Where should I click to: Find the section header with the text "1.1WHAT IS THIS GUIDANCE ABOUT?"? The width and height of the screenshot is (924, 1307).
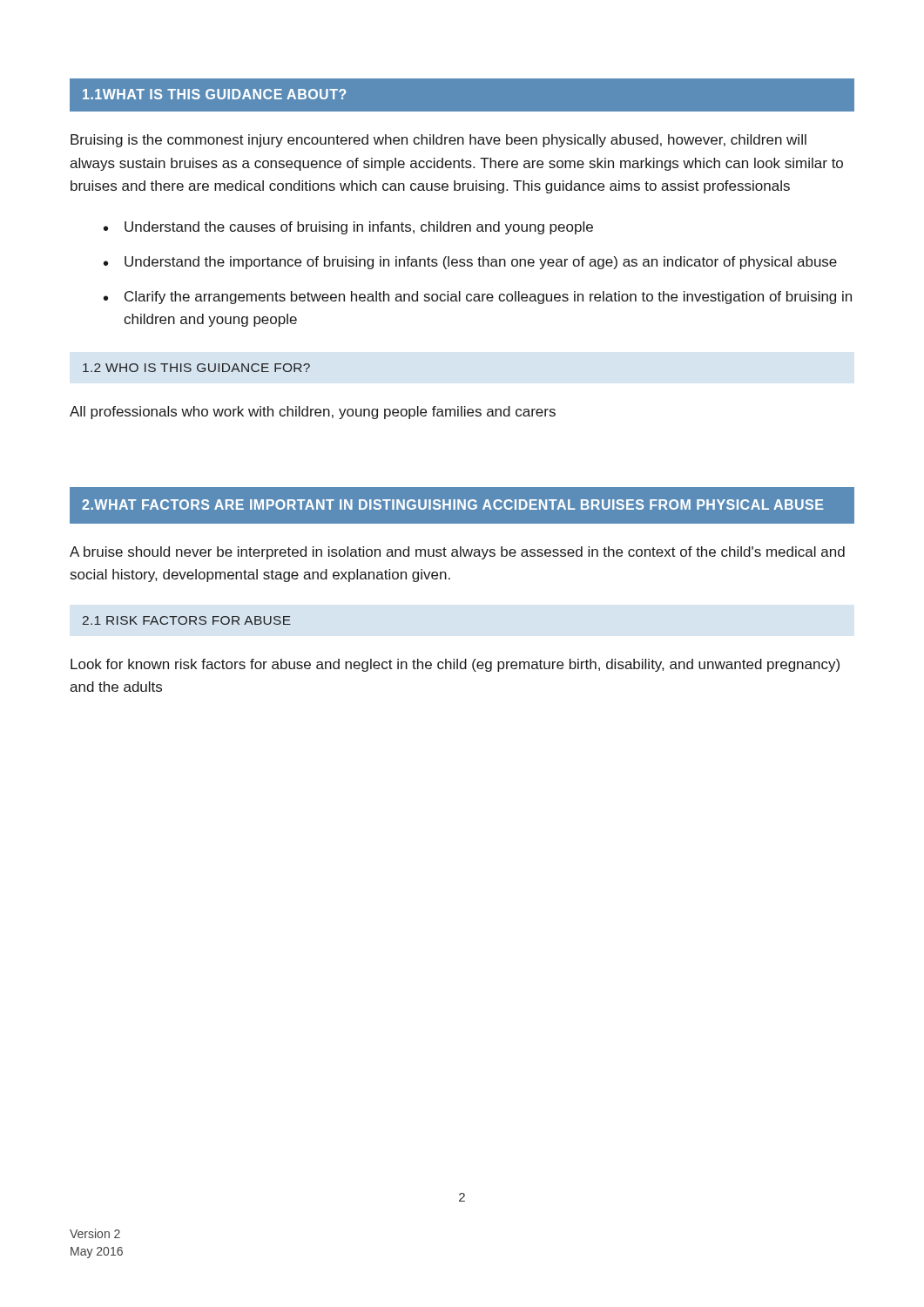pyautogui.click(x=215, y=95)
